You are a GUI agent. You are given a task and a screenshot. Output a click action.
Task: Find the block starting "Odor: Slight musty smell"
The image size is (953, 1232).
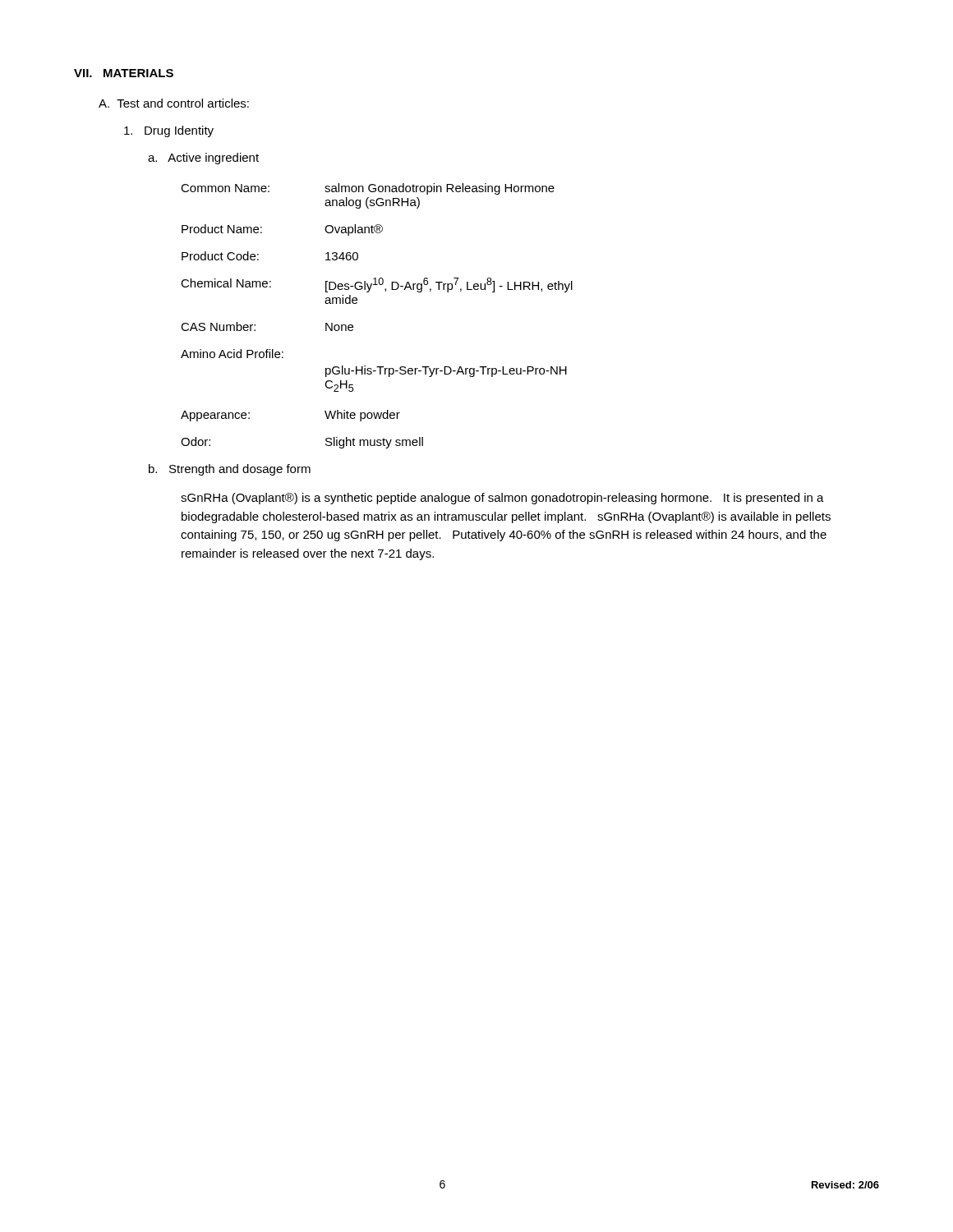point(192,442)
